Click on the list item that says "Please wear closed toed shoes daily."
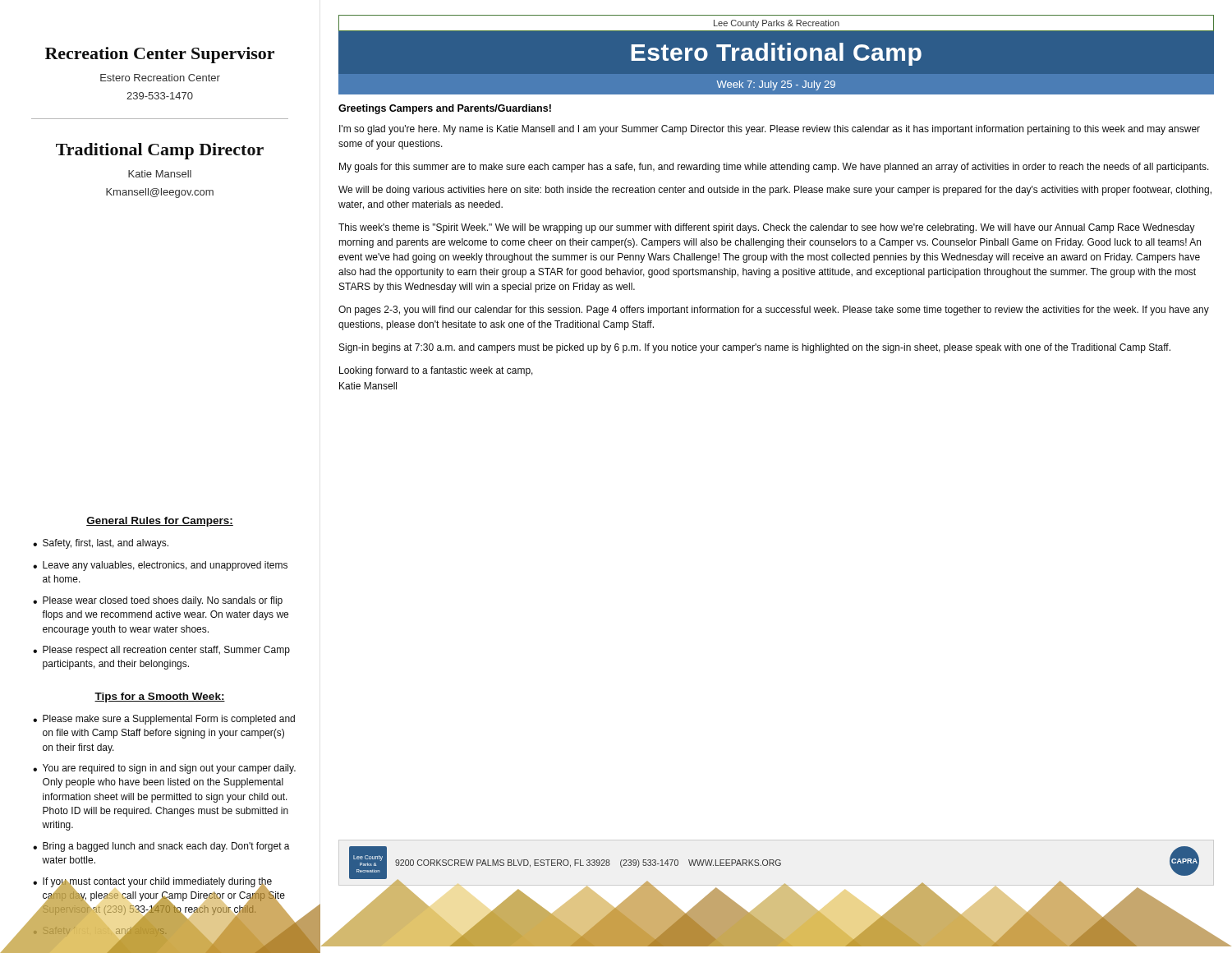The image size is (1232, 953). click(x=166, y=615)
